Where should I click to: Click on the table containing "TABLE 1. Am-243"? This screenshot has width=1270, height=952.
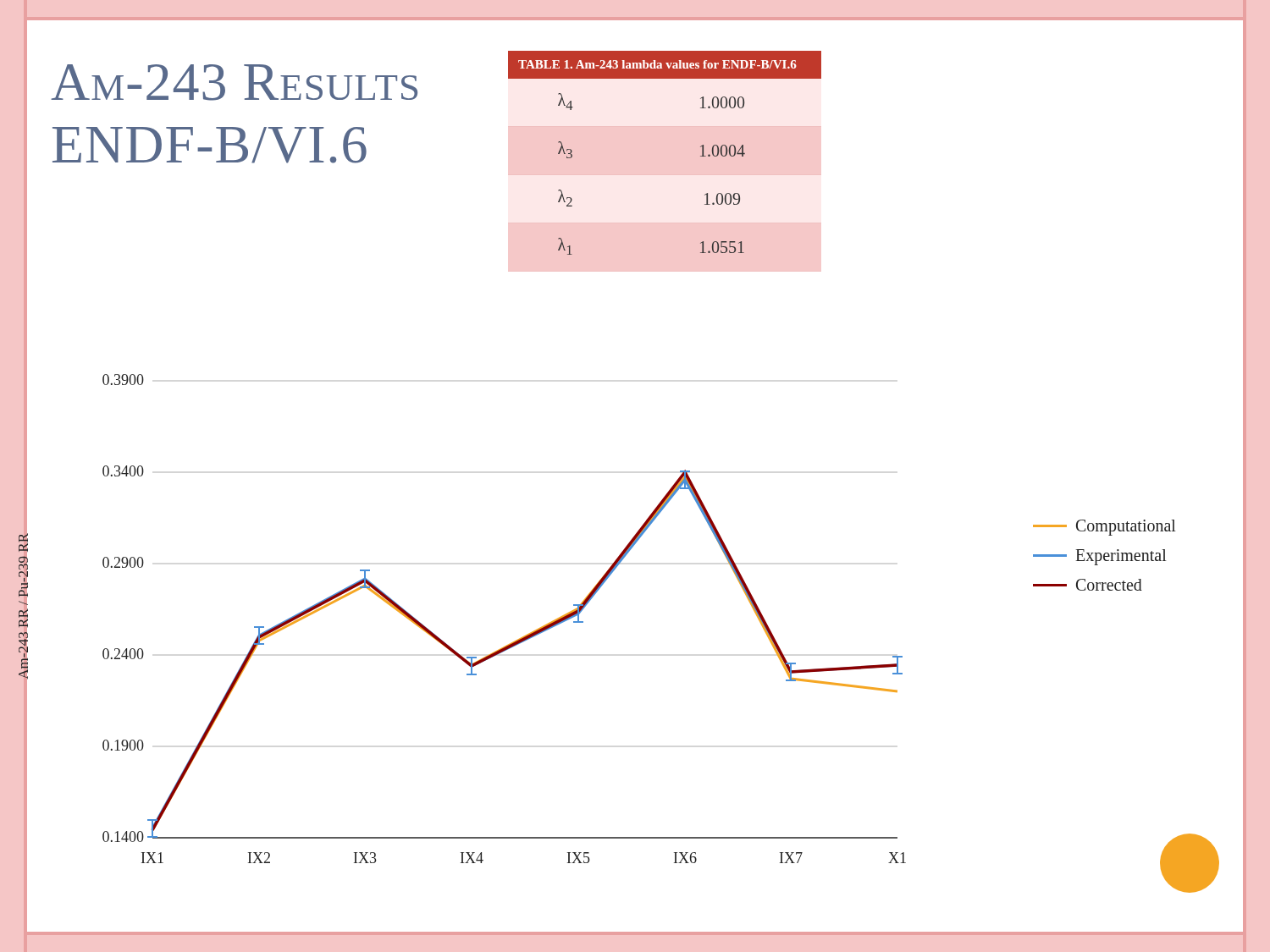(665, 161)
